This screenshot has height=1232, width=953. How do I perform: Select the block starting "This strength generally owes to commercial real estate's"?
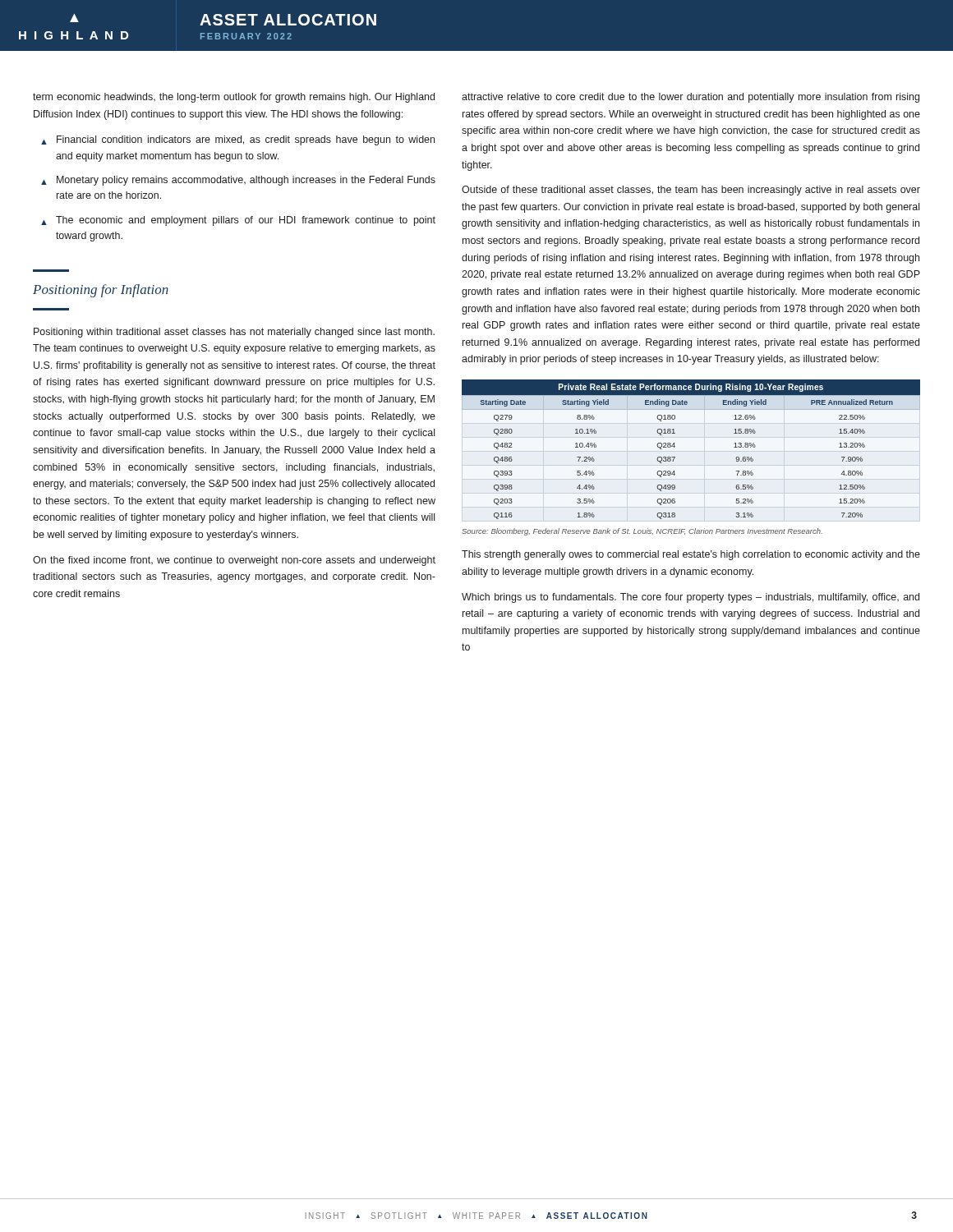[x=691, y=563]
